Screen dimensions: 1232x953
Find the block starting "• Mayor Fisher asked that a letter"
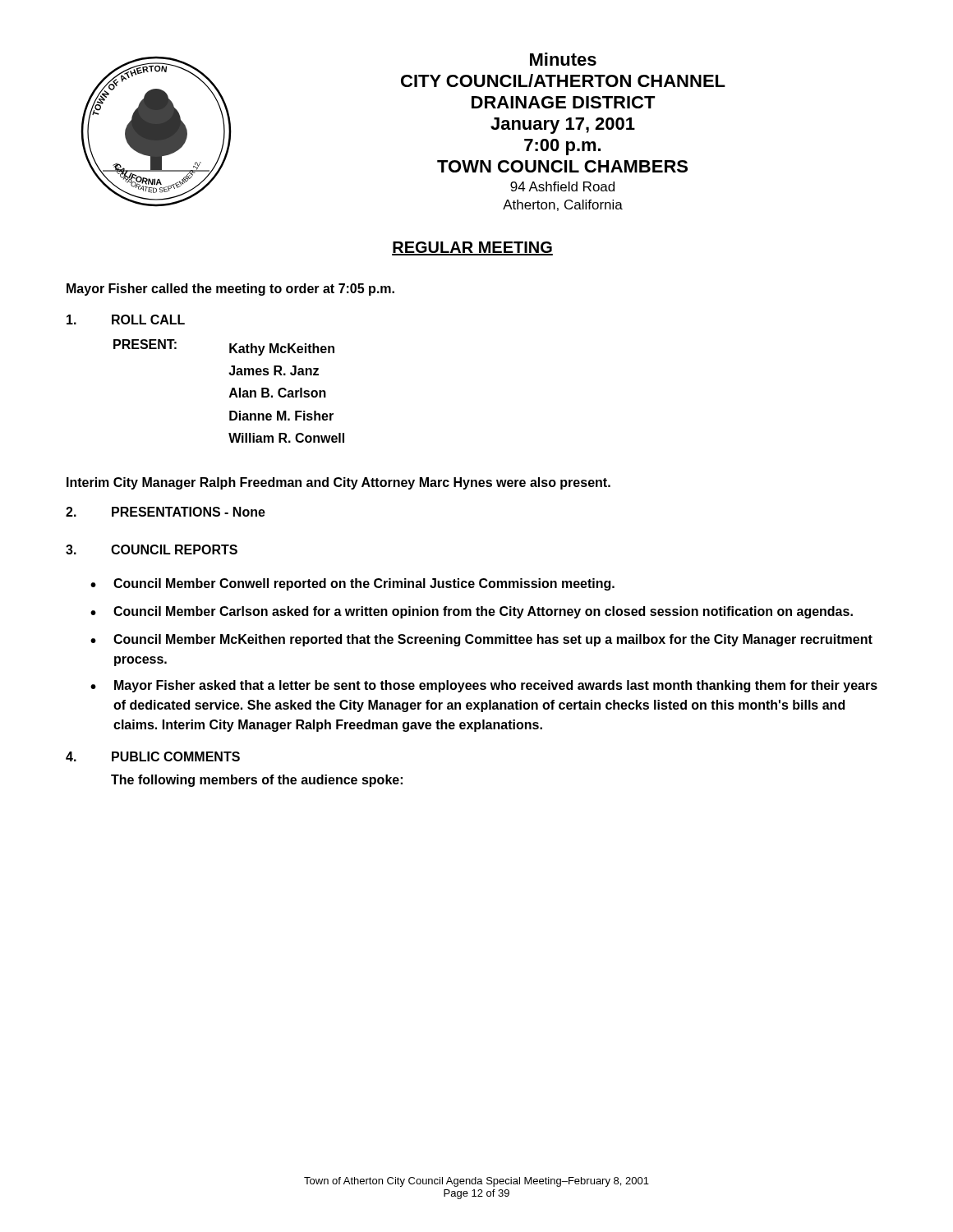pos(485,705)
